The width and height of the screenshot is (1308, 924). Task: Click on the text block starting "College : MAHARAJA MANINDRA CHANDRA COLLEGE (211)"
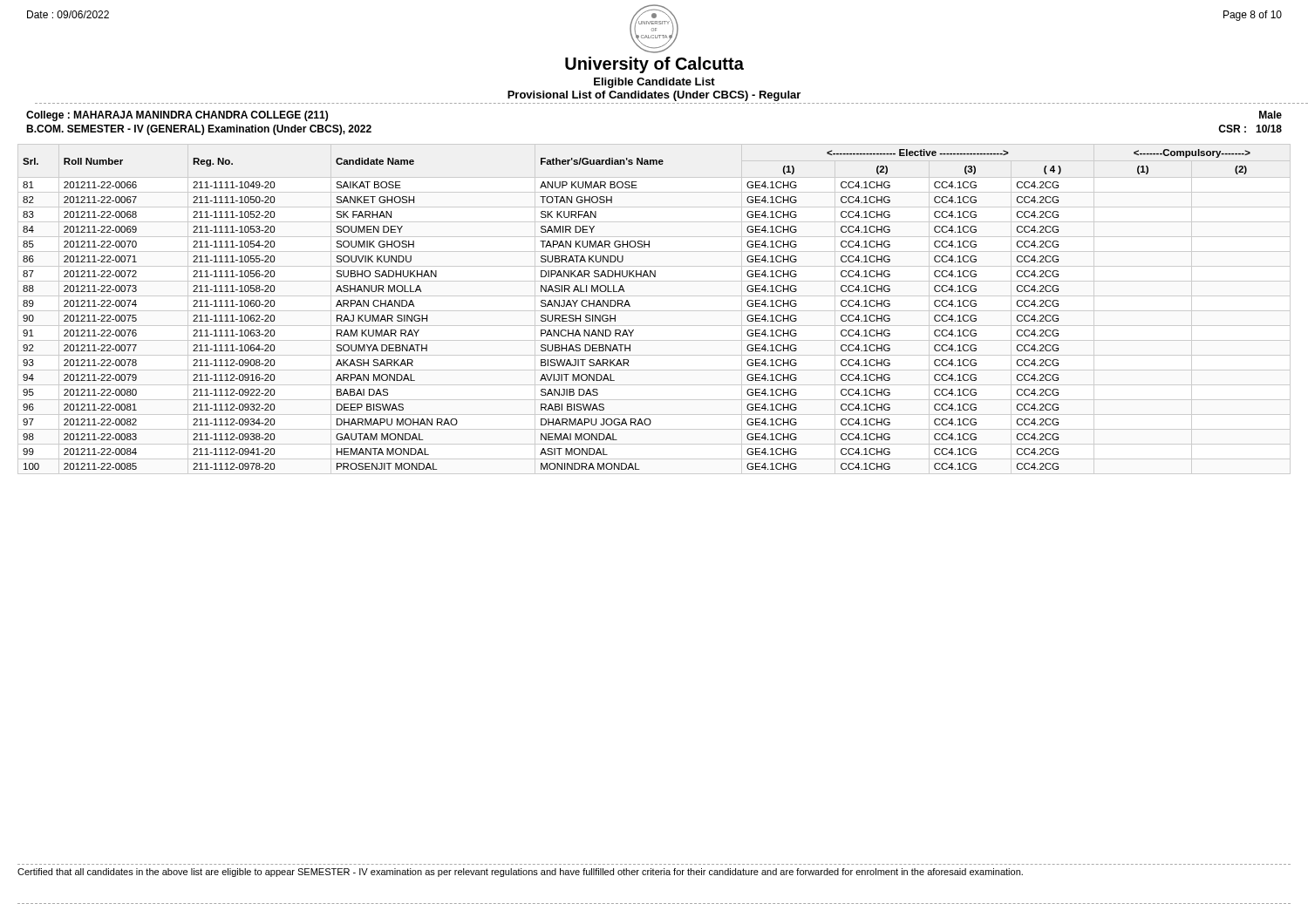point(177,115)
